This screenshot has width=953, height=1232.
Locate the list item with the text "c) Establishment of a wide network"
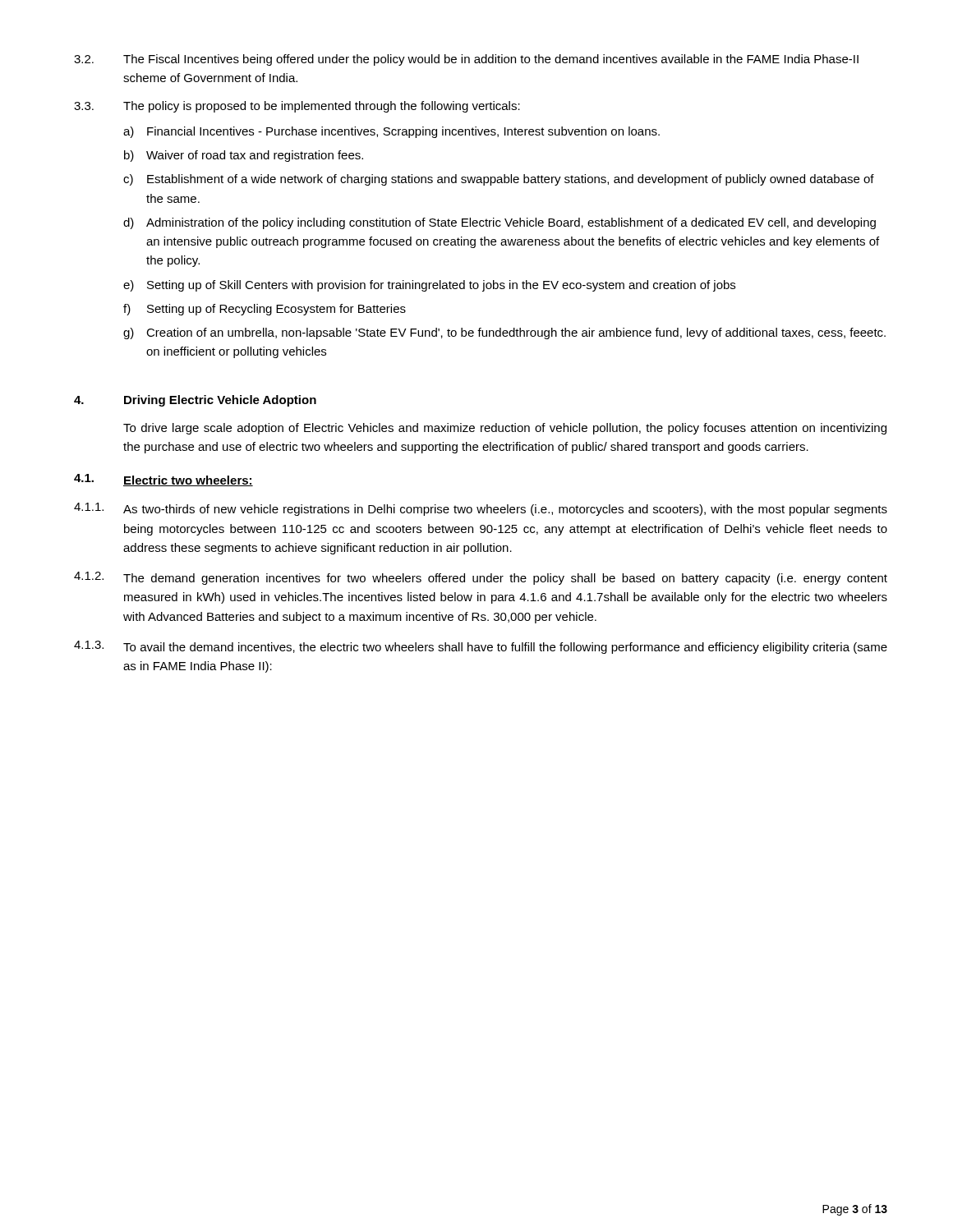coord(505,188)
